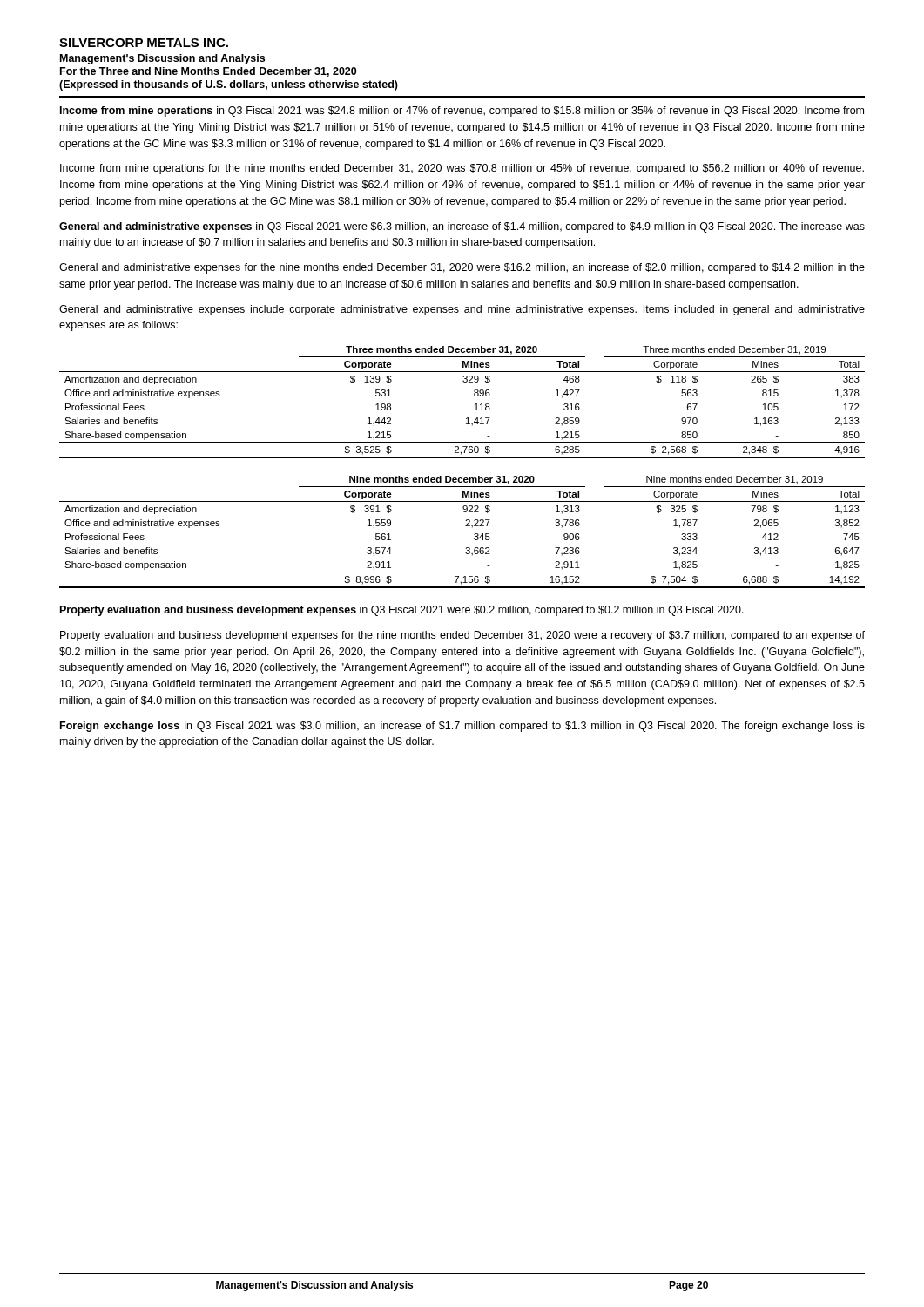
Task: Select the text block starting "General and administrative expenses in Q3 Fiscal"
Action: 462,234
